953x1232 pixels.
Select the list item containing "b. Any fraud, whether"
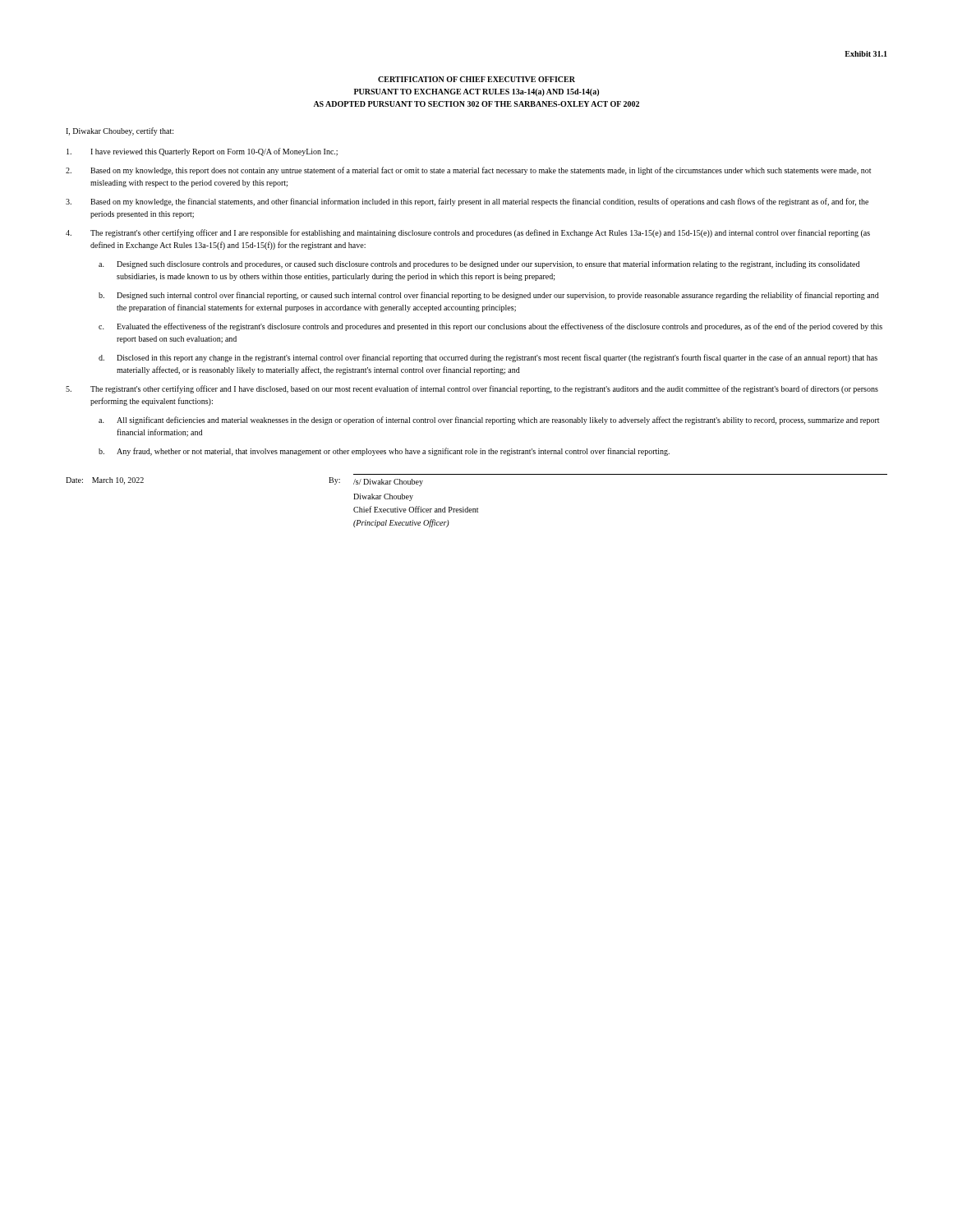coord(493,451)
